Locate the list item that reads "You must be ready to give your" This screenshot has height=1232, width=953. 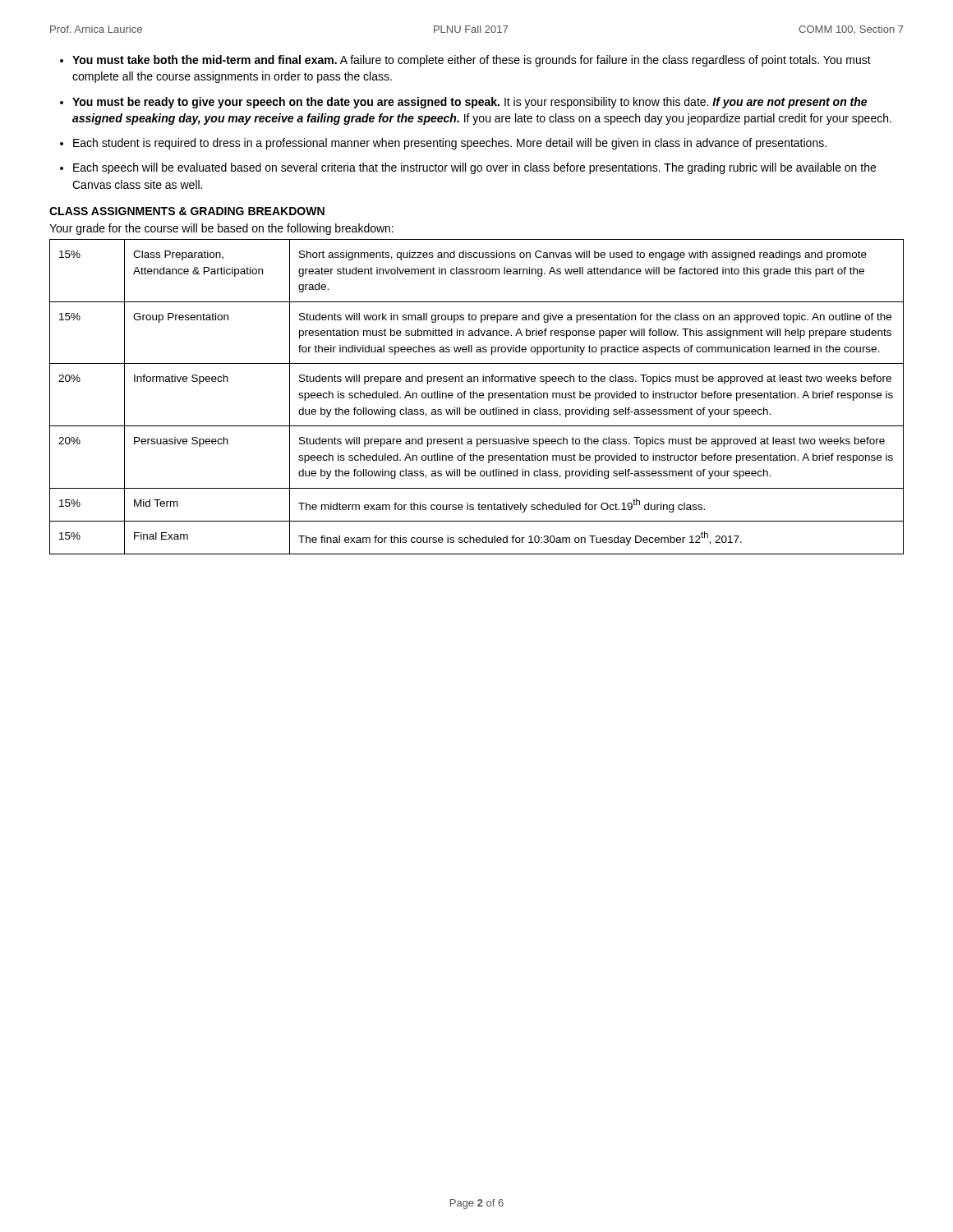[482, 110]
